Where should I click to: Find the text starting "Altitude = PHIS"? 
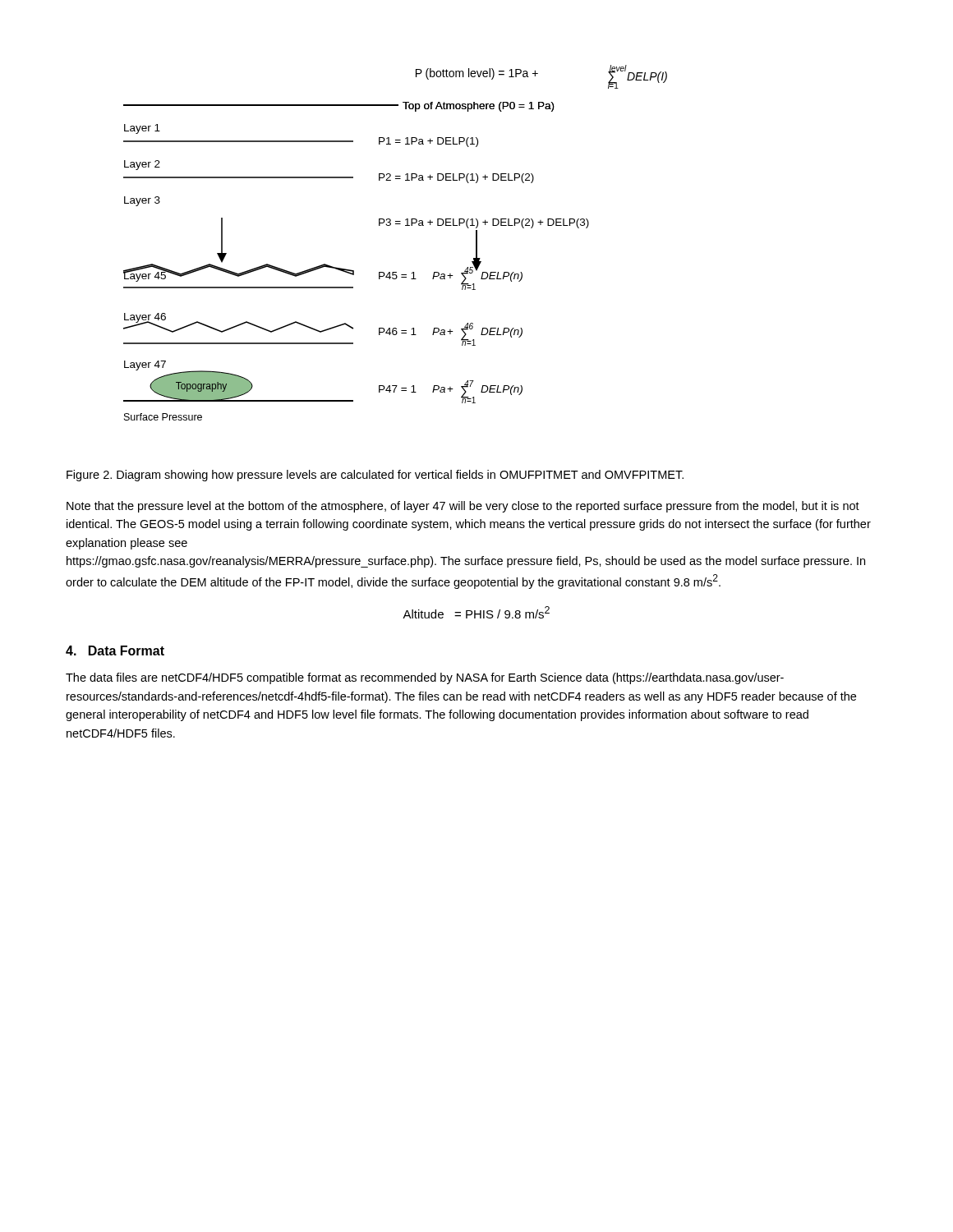[476, 613]
